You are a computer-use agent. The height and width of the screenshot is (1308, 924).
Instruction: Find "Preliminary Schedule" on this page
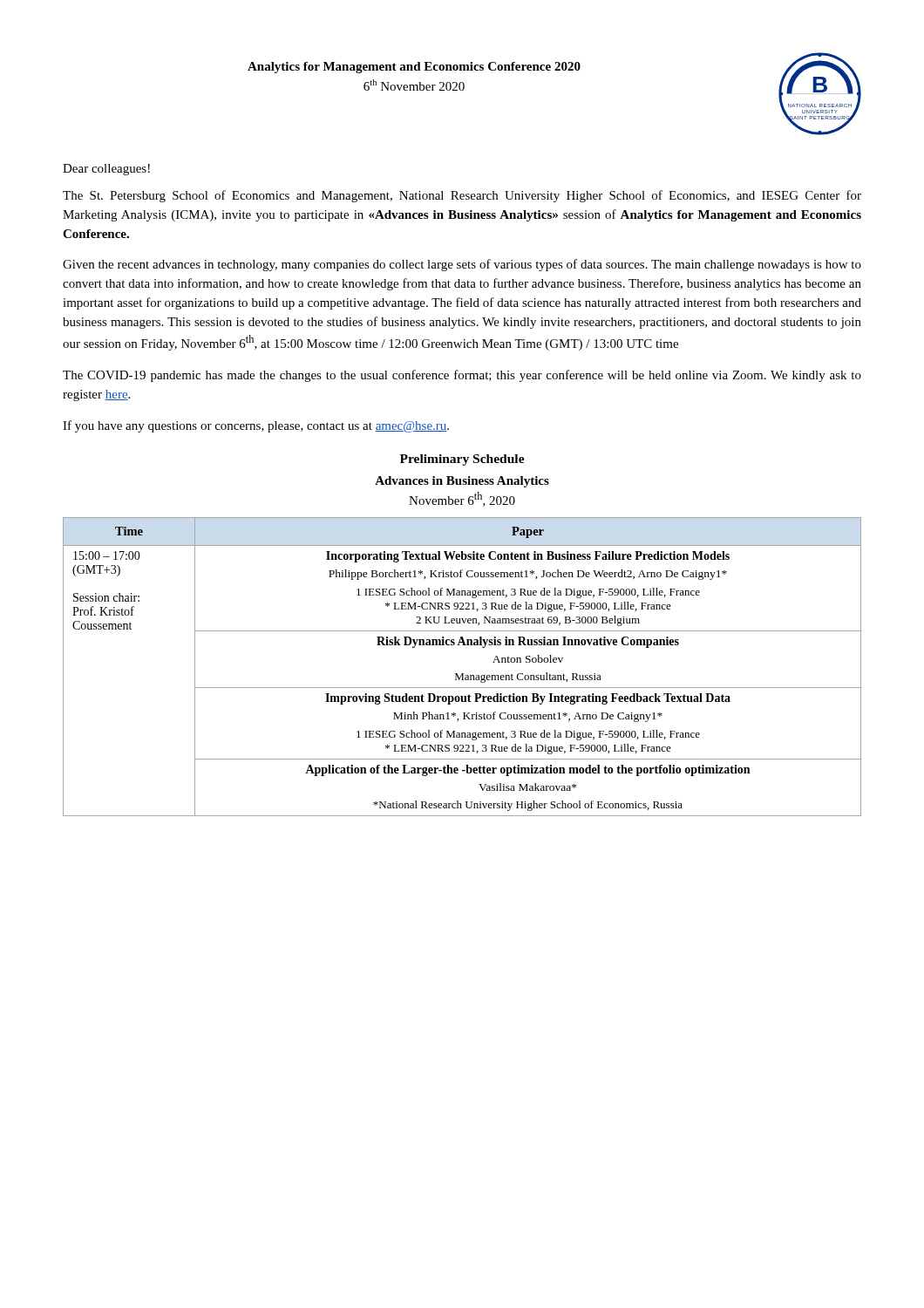[462, 458]
